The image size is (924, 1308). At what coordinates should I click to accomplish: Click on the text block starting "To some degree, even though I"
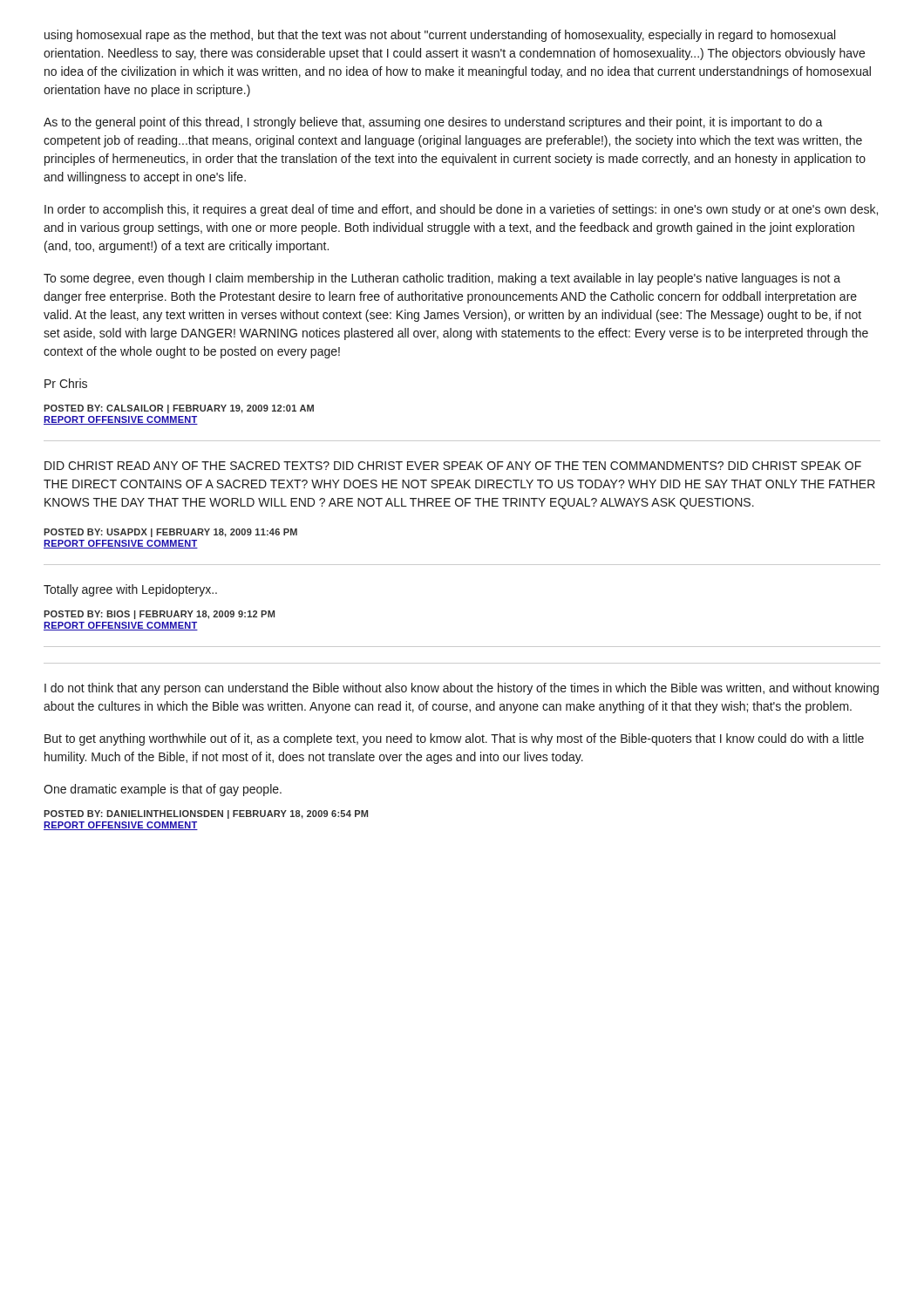(x=456, y=315)
